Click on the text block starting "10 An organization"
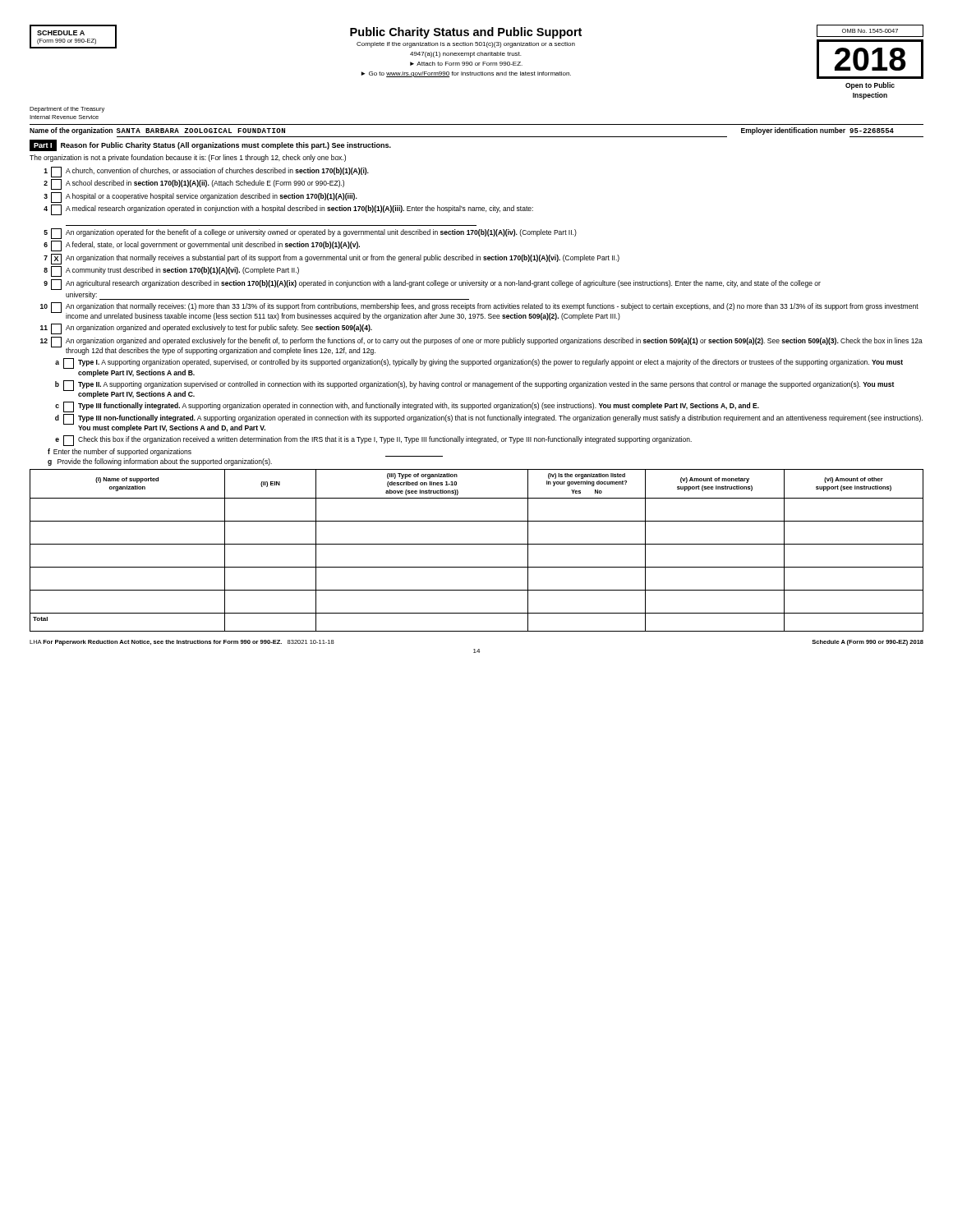The image size is (953, 1232). [476, 312]
